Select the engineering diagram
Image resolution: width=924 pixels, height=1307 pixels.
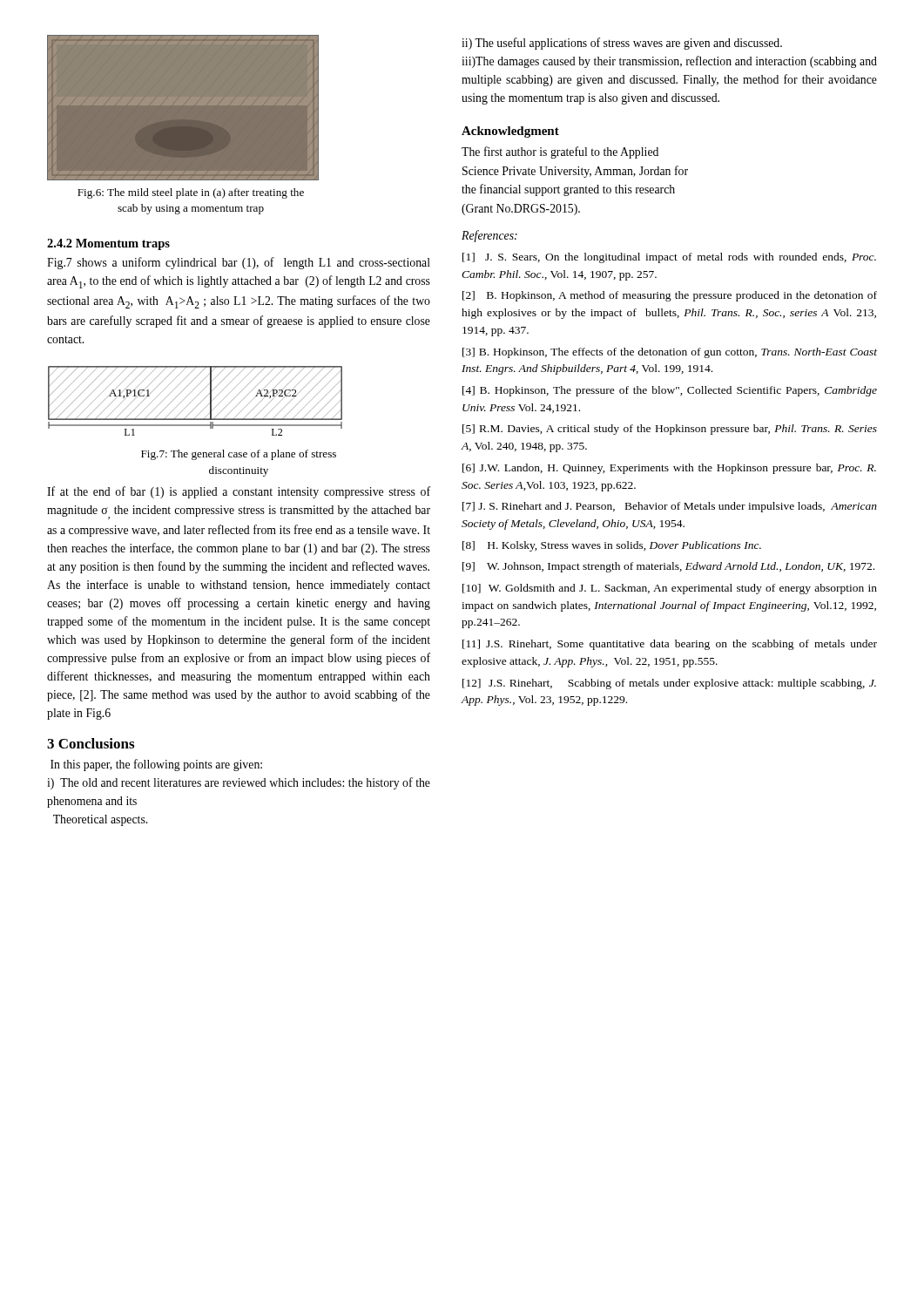(x=239, y=402)
